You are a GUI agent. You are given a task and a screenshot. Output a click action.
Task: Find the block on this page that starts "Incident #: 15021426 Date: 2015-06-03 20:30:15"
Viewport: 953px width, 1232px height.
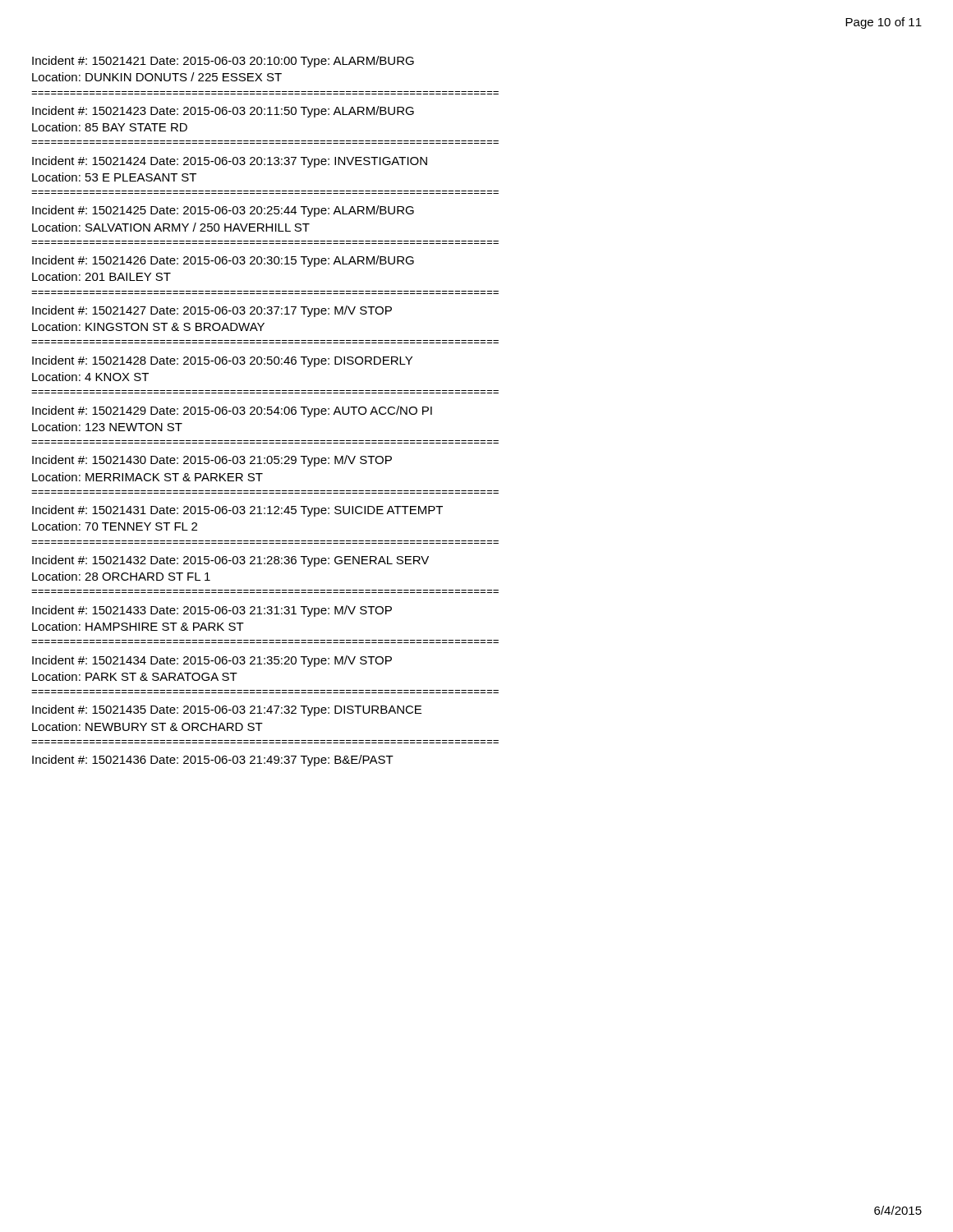click(223, 261)
